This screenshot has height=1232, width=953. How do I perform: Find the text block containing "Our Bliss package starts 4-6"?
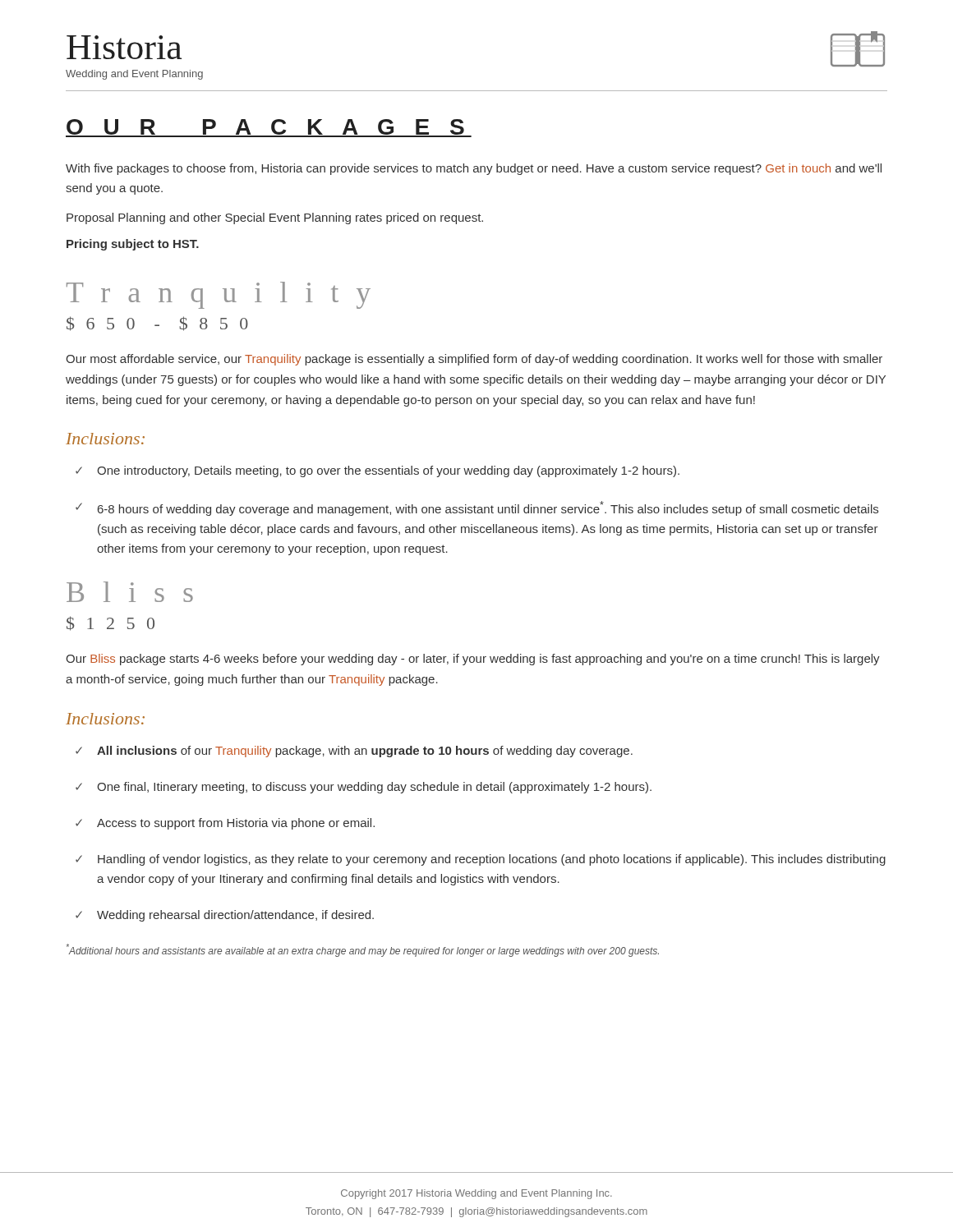pyautogui.click(x=476, y=669)
